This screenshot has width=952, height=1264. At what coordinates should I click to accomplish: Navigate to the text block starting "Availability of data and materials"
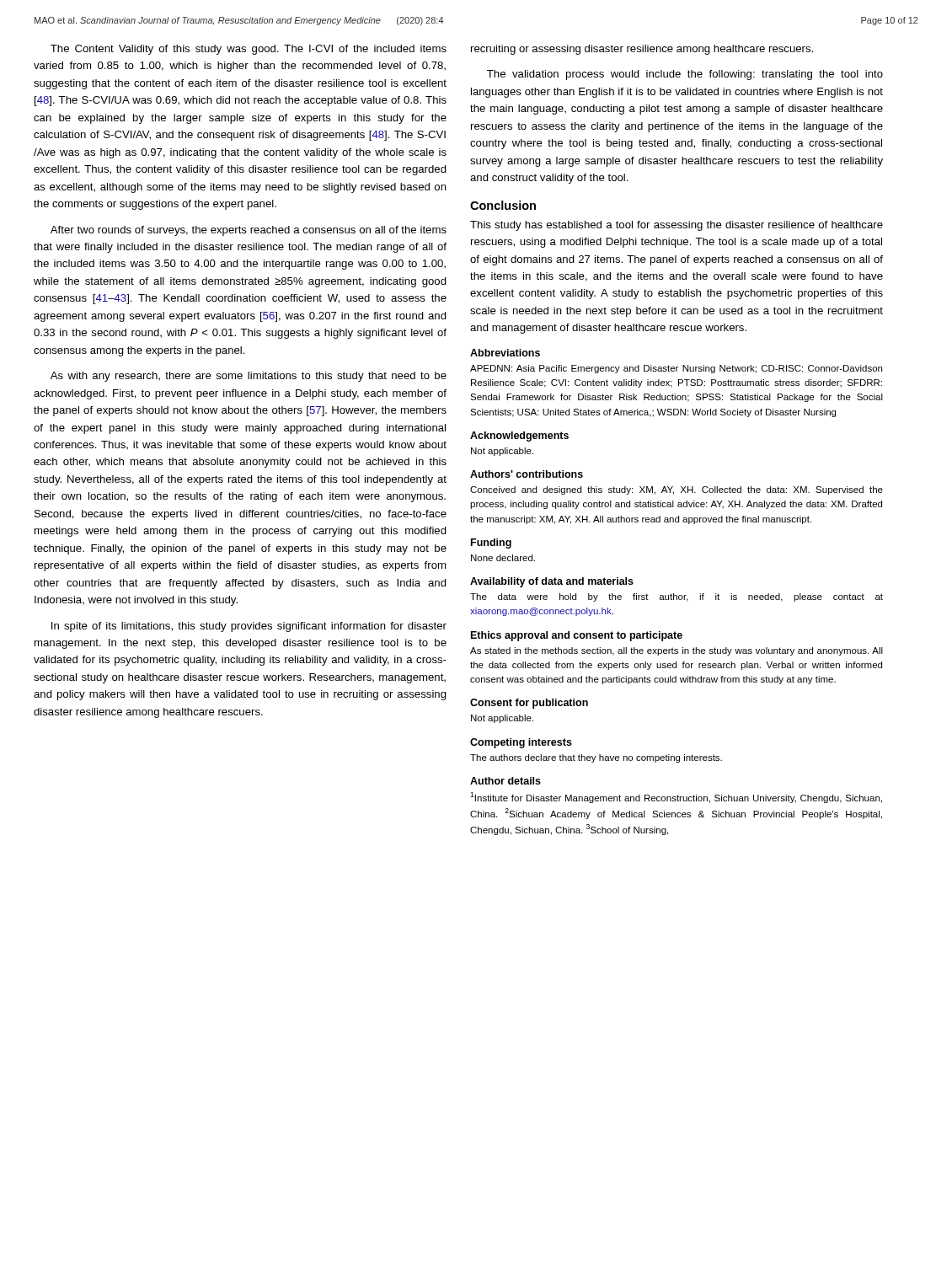(x=552, y=582)
